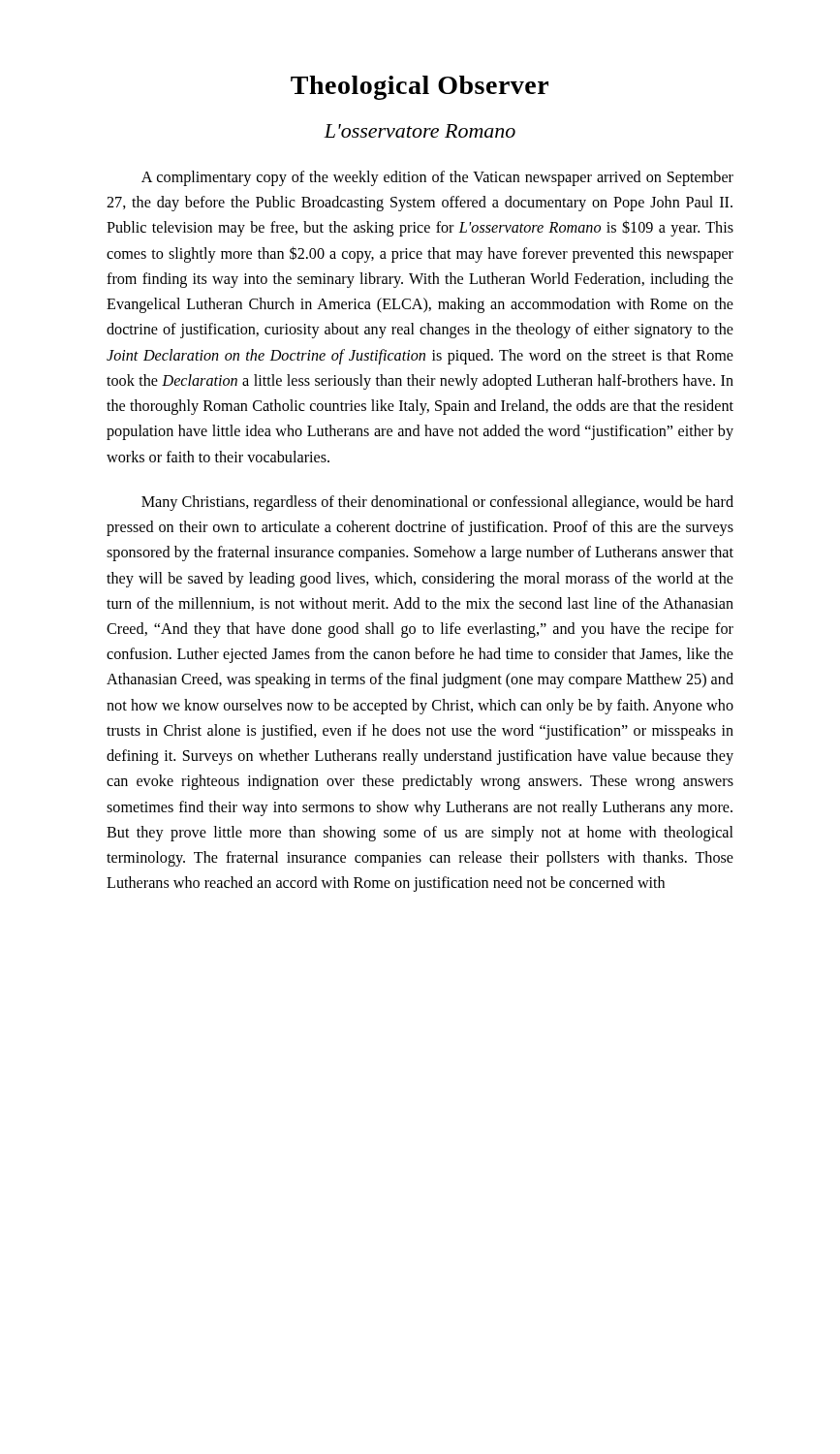The image size is (840, 1454).
Task: Find the region starting "L'osservatore Romano"
Action: [420, 130]
